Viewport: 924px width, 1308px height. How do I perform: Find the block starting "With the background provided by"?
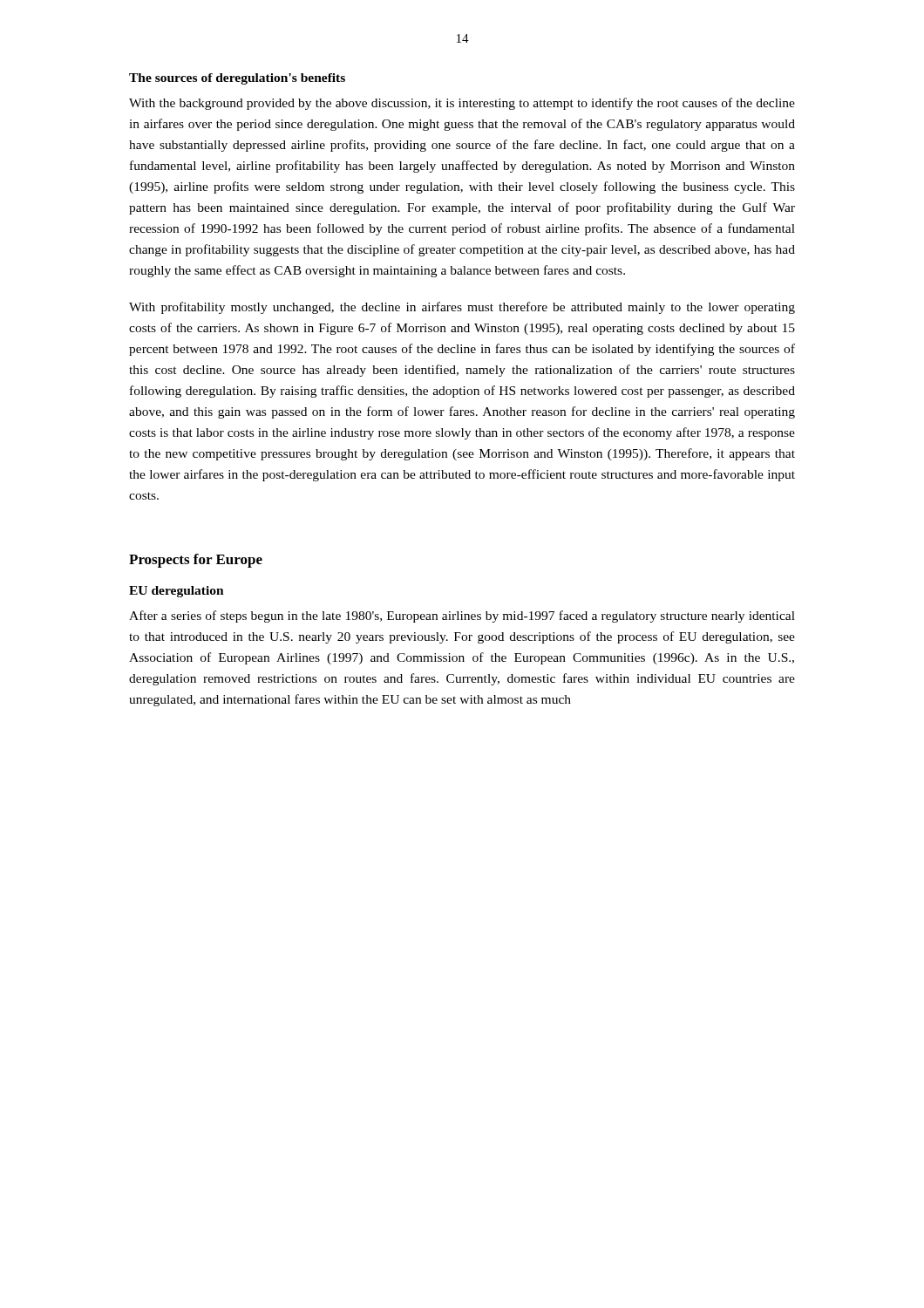coord(462,186)
